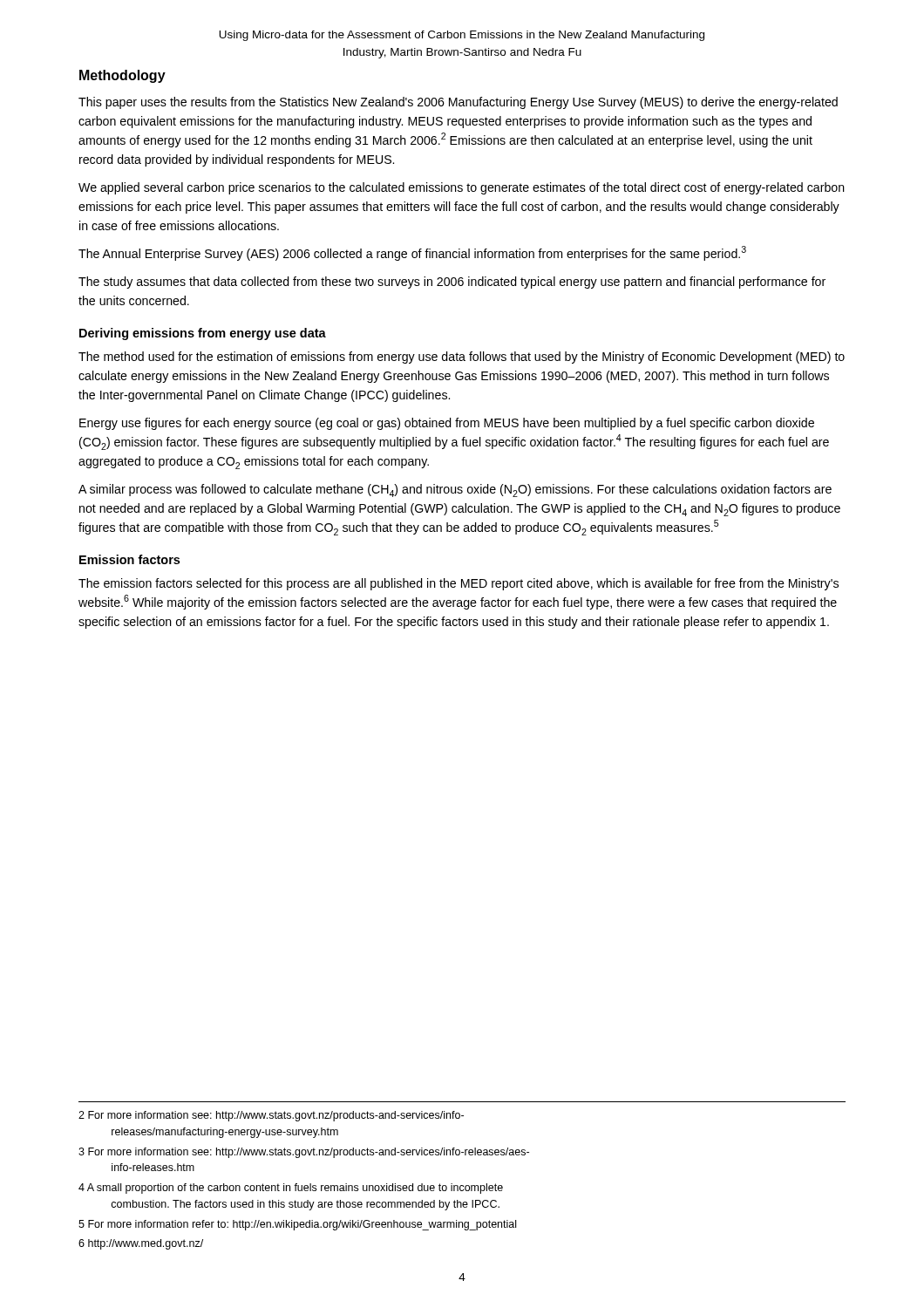The height and width of the screenshot is (1308, 924).
Task: Select the text block containing "The emission factors selected"
Action: pyautogui.click(x=459, y=603)
